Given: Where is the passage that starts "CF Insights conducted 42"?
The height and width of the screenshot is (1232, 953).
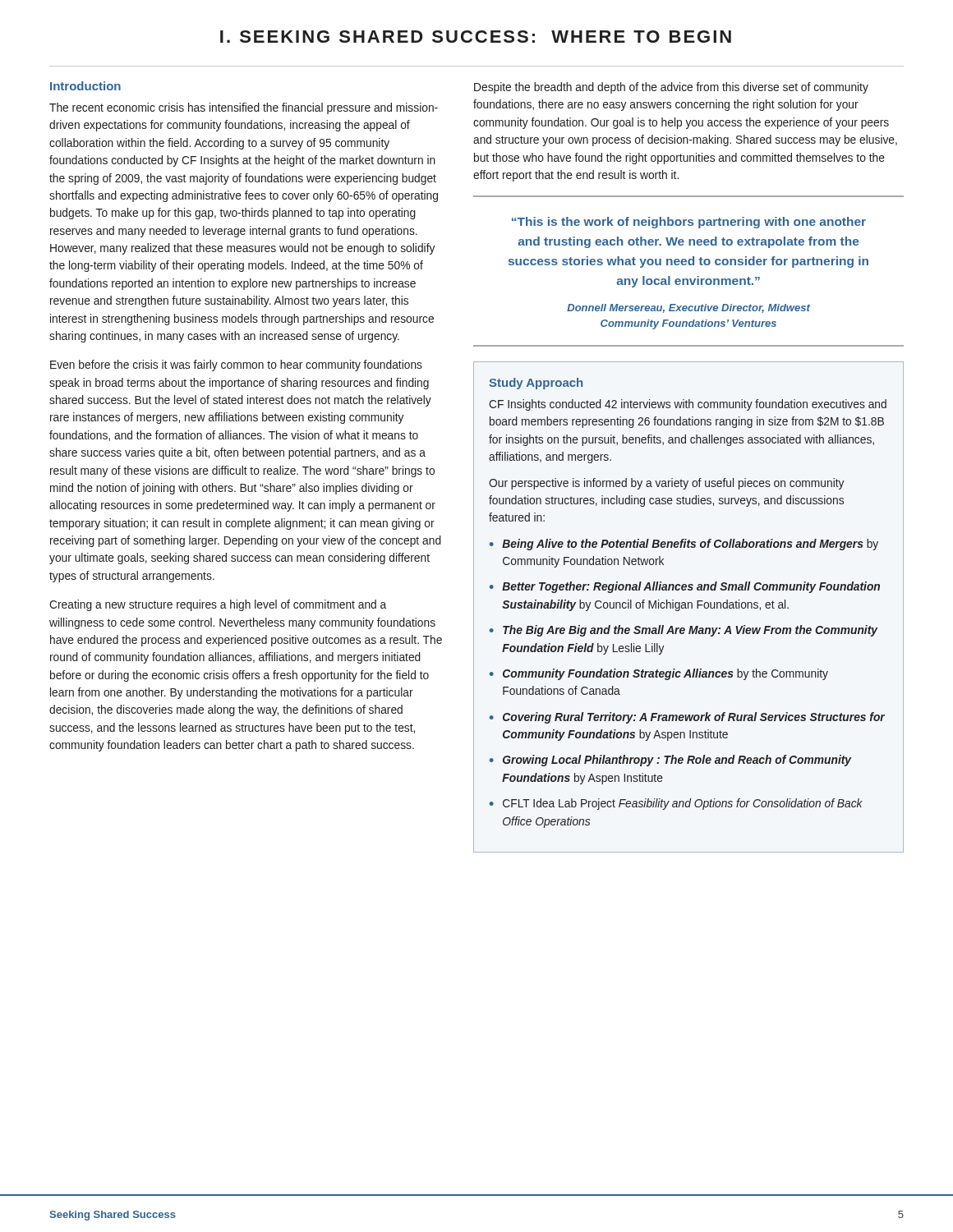Looking at the screenshot, I should tap(688, 431).
